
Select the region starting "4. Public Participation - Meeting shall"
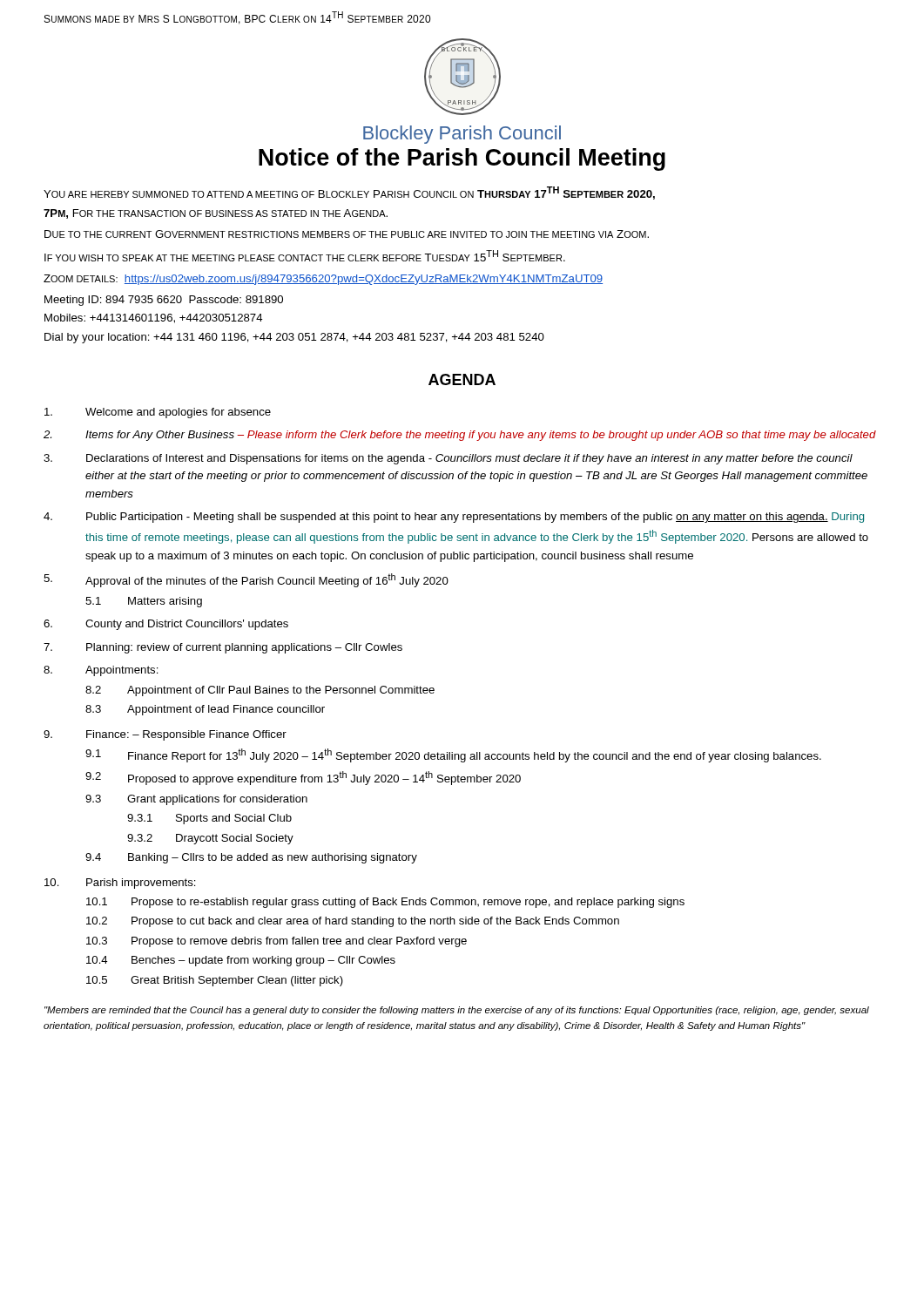pyautogui.click(x=462, y=536)
